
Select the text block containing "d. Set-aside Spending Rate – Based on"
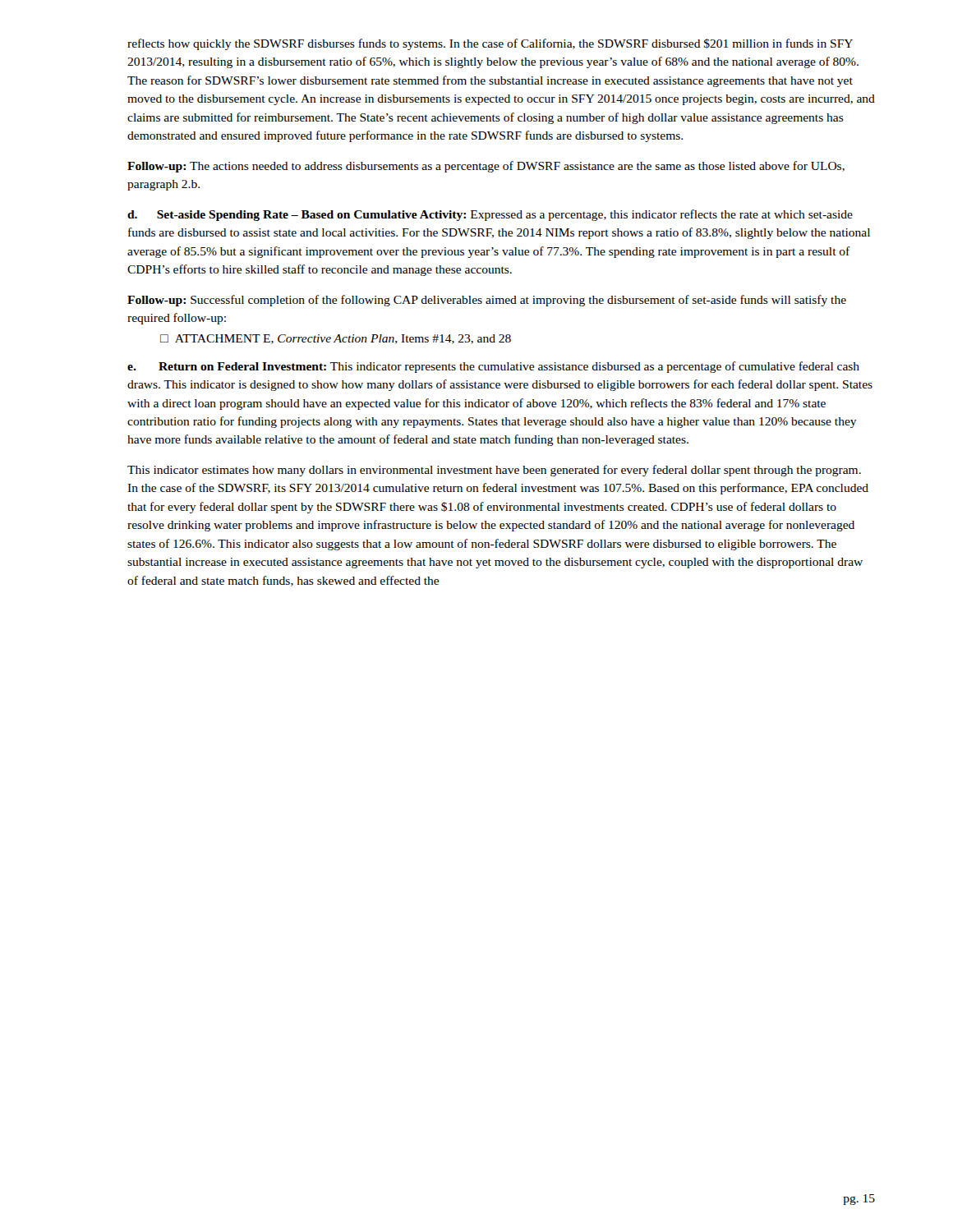[499, 241]
